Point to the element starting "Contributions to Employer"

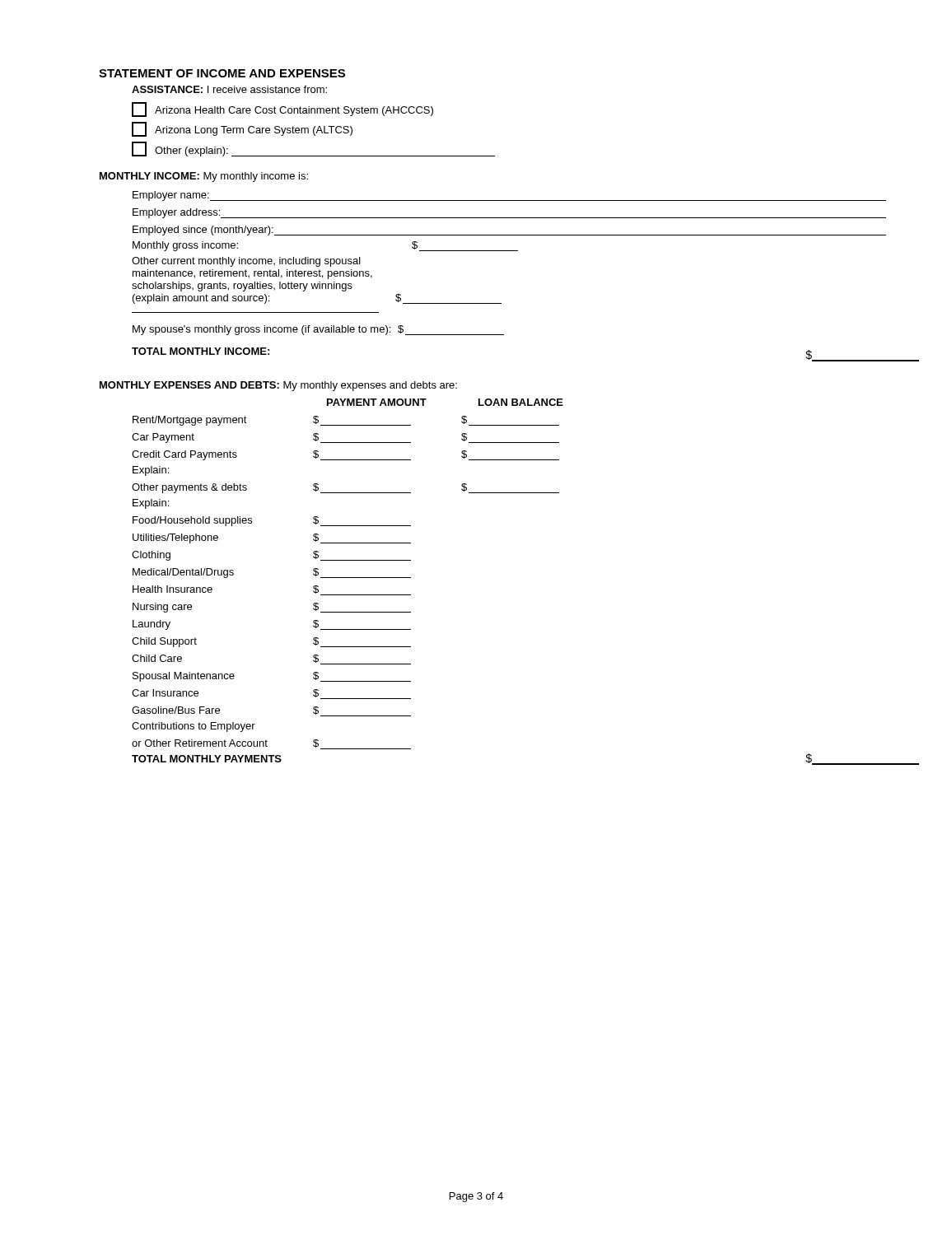222,726
